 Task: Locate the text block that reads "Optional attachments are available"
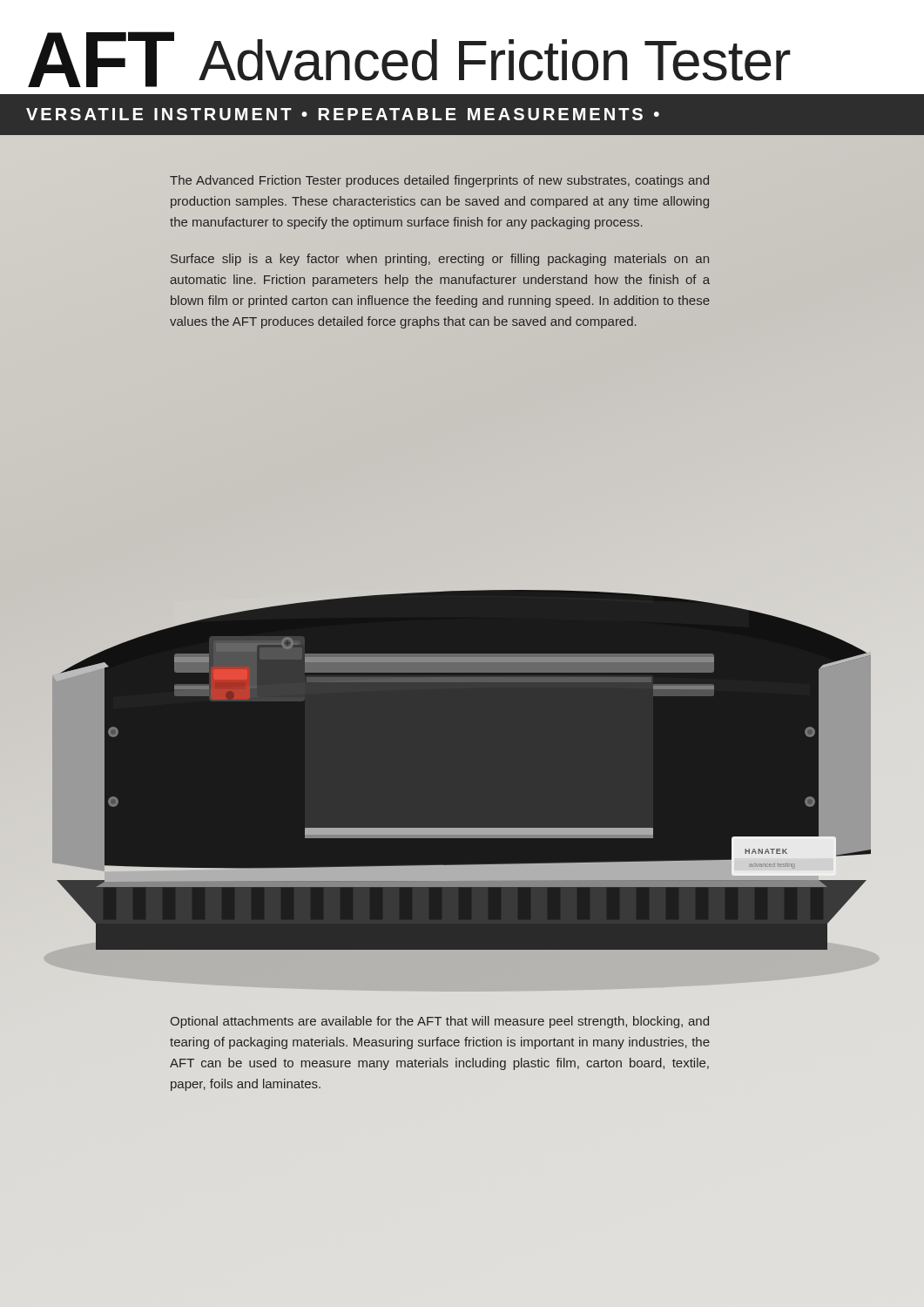pos(440,1052)
